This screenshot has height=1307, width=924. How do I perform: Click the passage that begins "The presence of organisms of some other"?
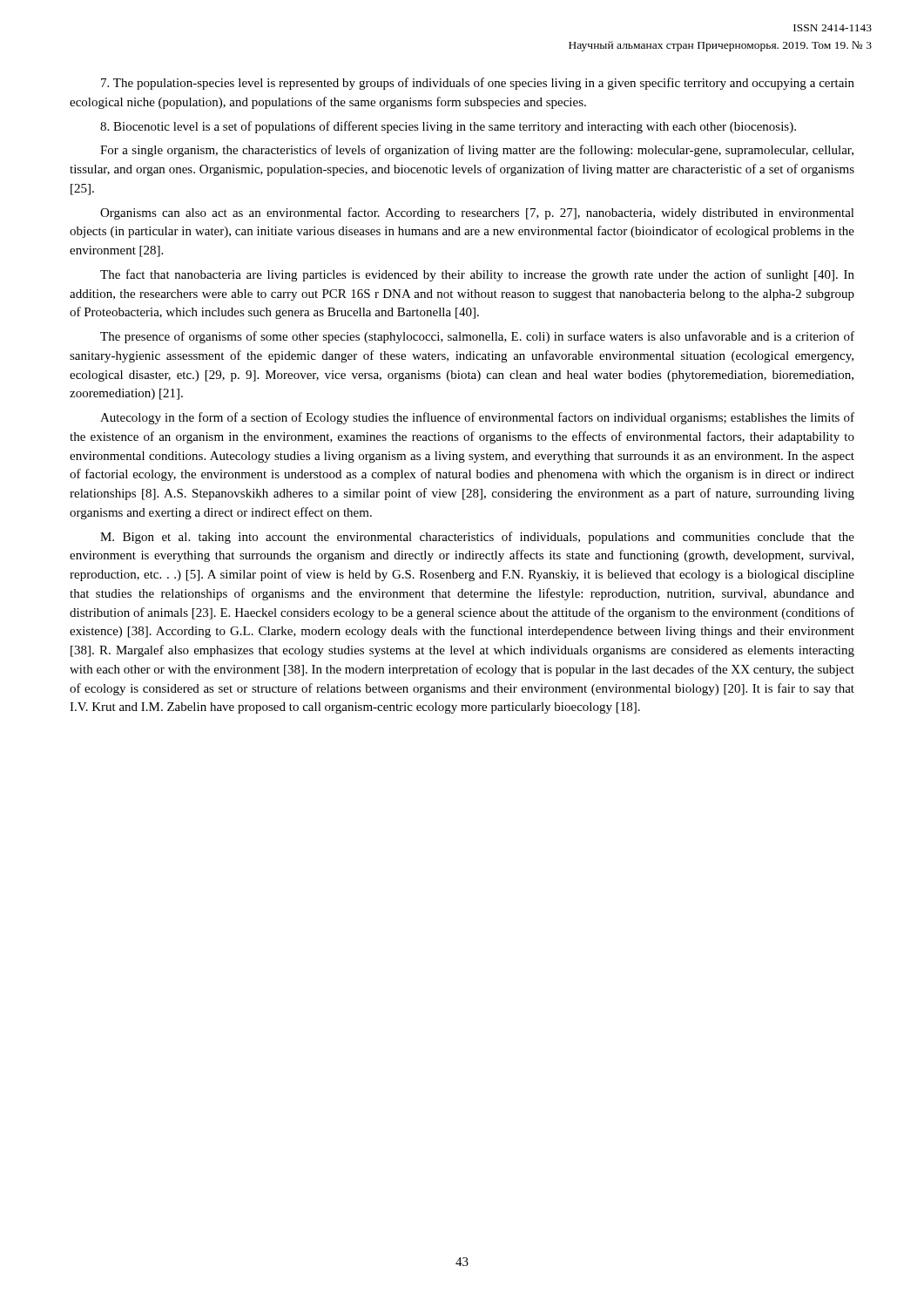[462, 365]
